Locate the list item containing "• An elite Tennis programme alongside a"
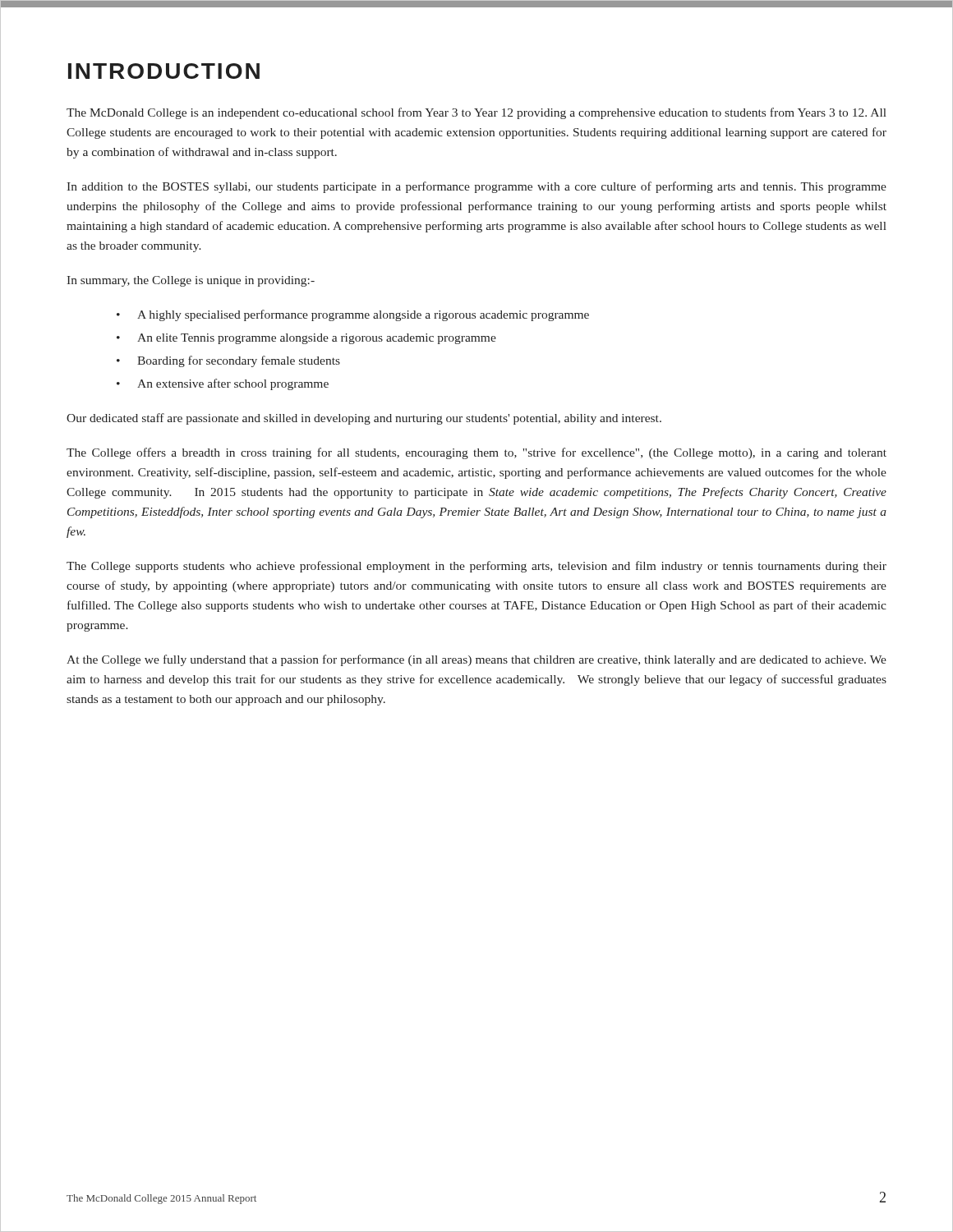The width and height of the screenshot is (953, 1232). 306,338
